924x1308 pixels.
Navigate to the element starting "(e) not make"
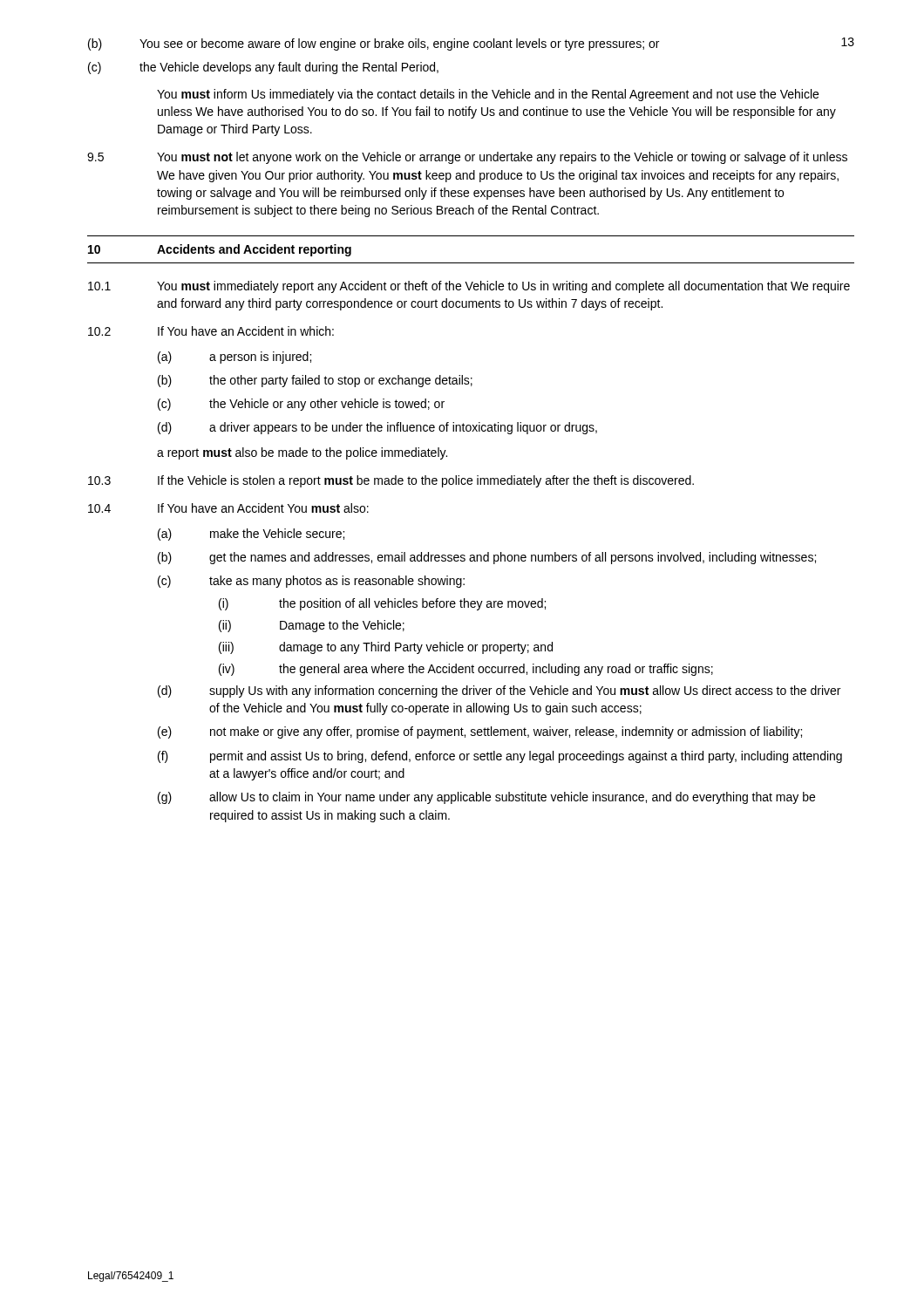506,732
